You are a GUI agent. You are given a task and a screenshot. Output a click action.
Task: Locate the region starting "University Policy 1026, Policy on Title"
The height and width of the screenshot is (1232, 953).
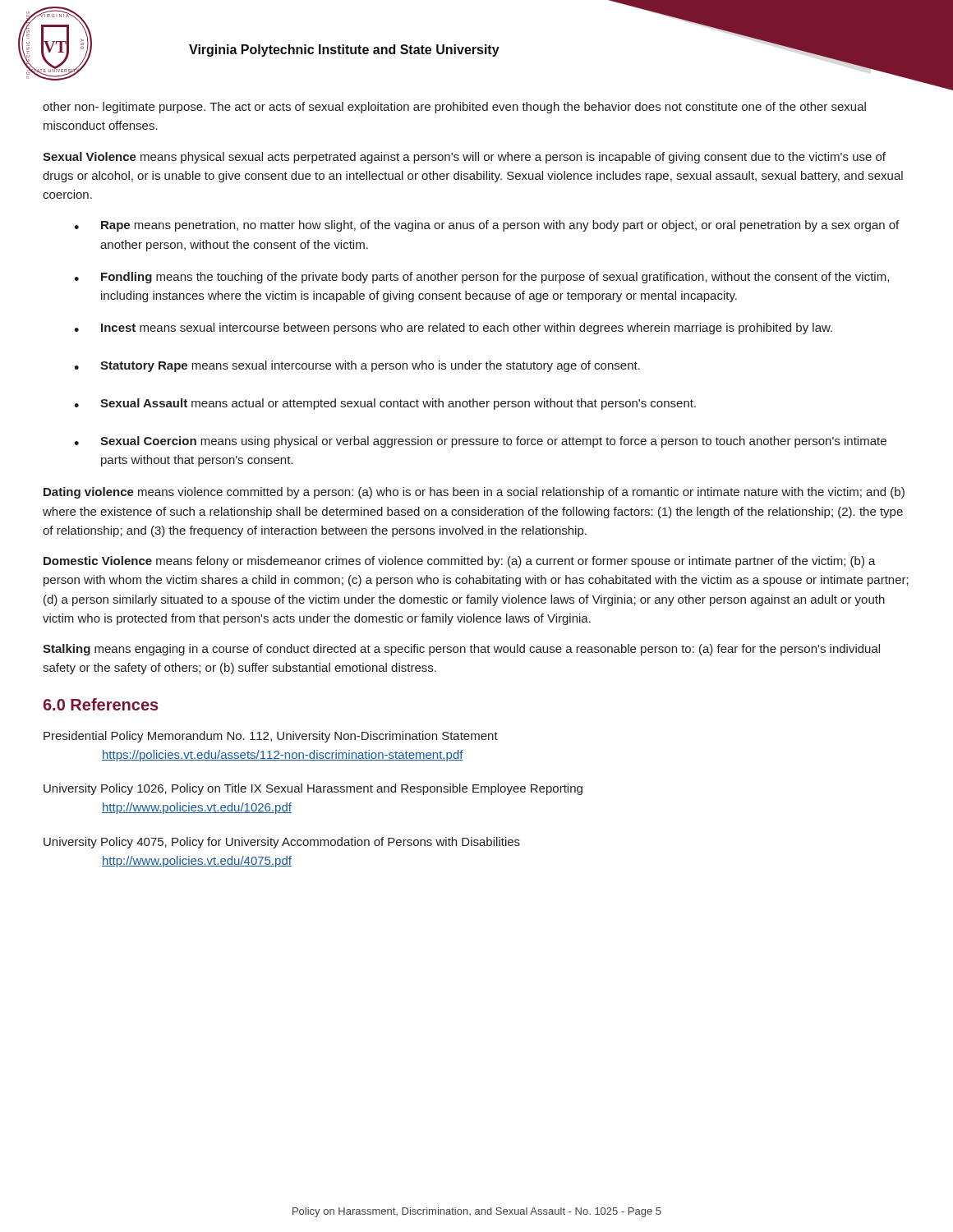pyautogui.click(x=478, y=799)
